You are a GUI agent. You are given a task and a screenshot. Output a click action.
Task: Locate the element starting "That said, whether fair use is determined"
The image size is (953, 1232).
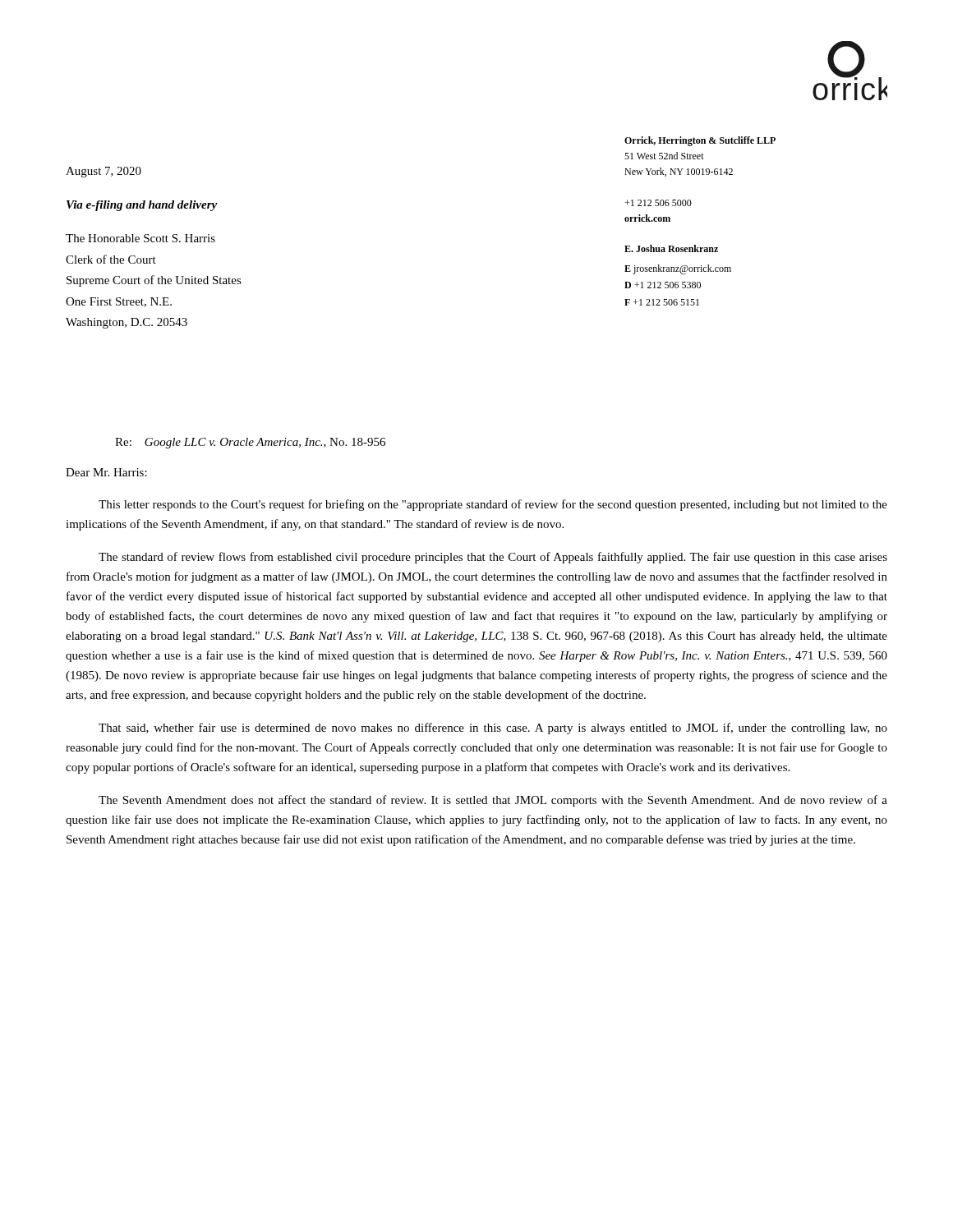(x=476, y=747)
